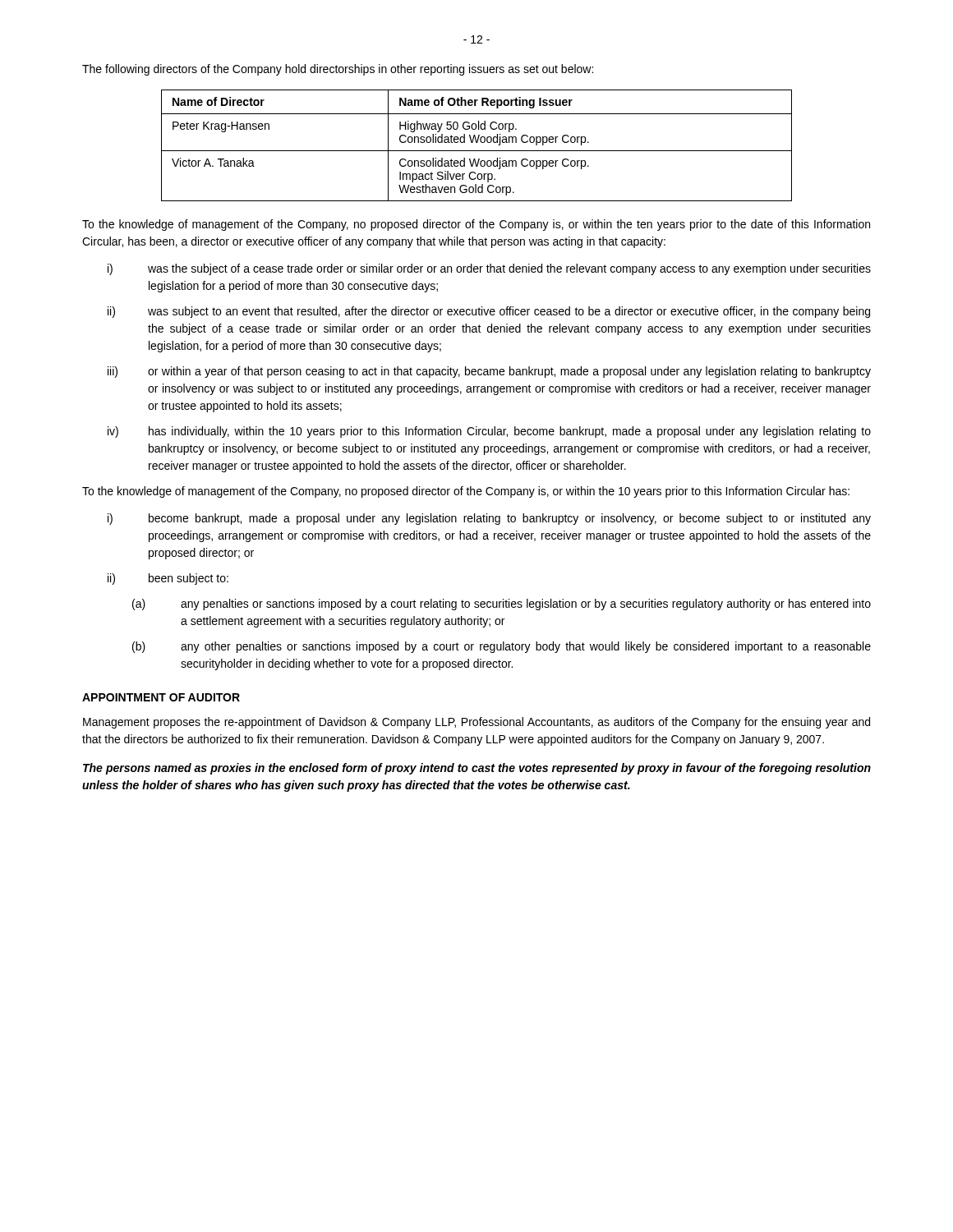Viewport: 953px width, 1232px height.
Task: Click on the block starting "ii) been subject to:"
Action: pos(168,579)
